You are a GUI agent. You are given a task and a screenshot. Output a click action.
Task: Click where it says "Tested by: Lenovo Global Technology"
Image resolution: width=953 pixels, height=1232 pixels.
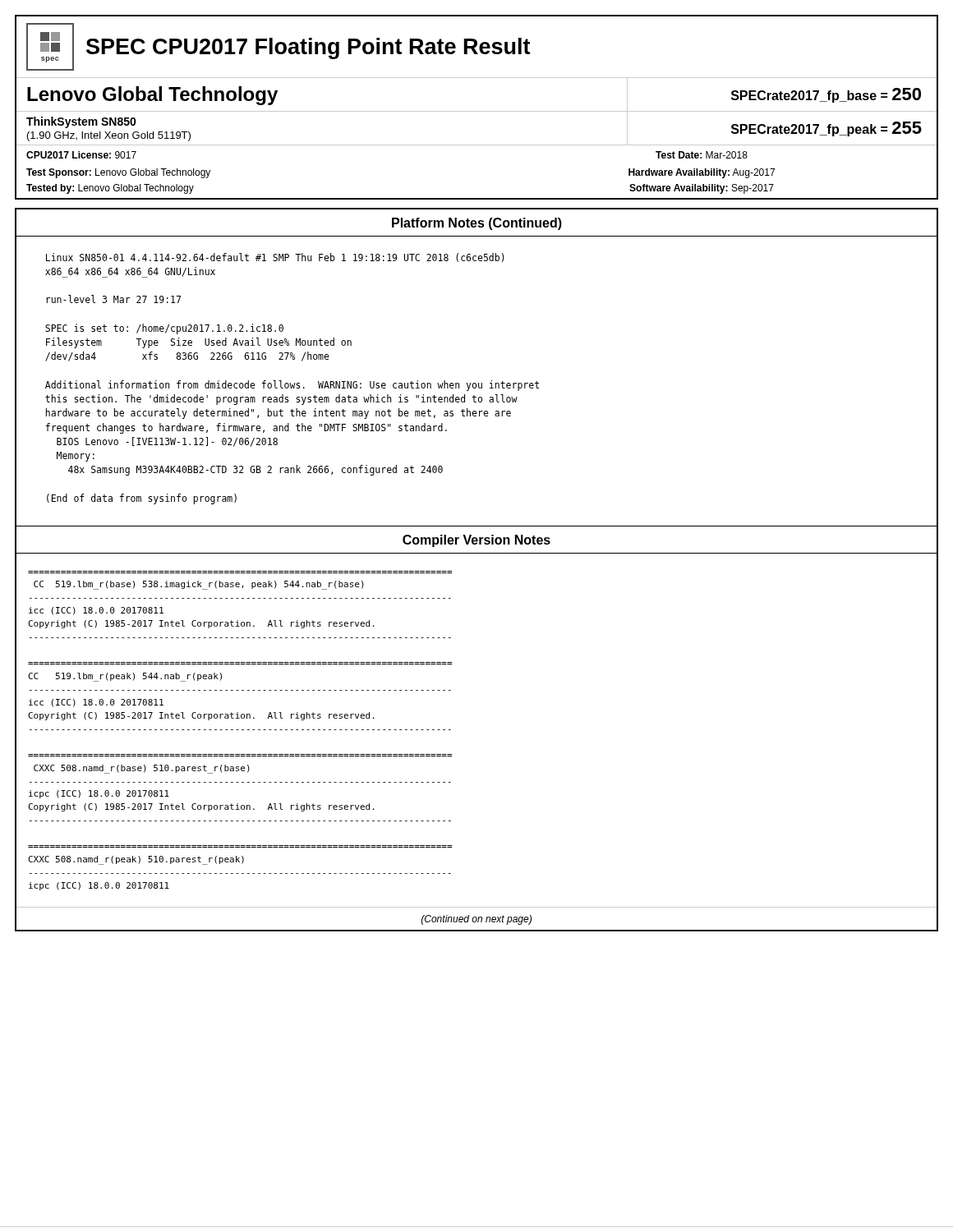tap(110, 188)
